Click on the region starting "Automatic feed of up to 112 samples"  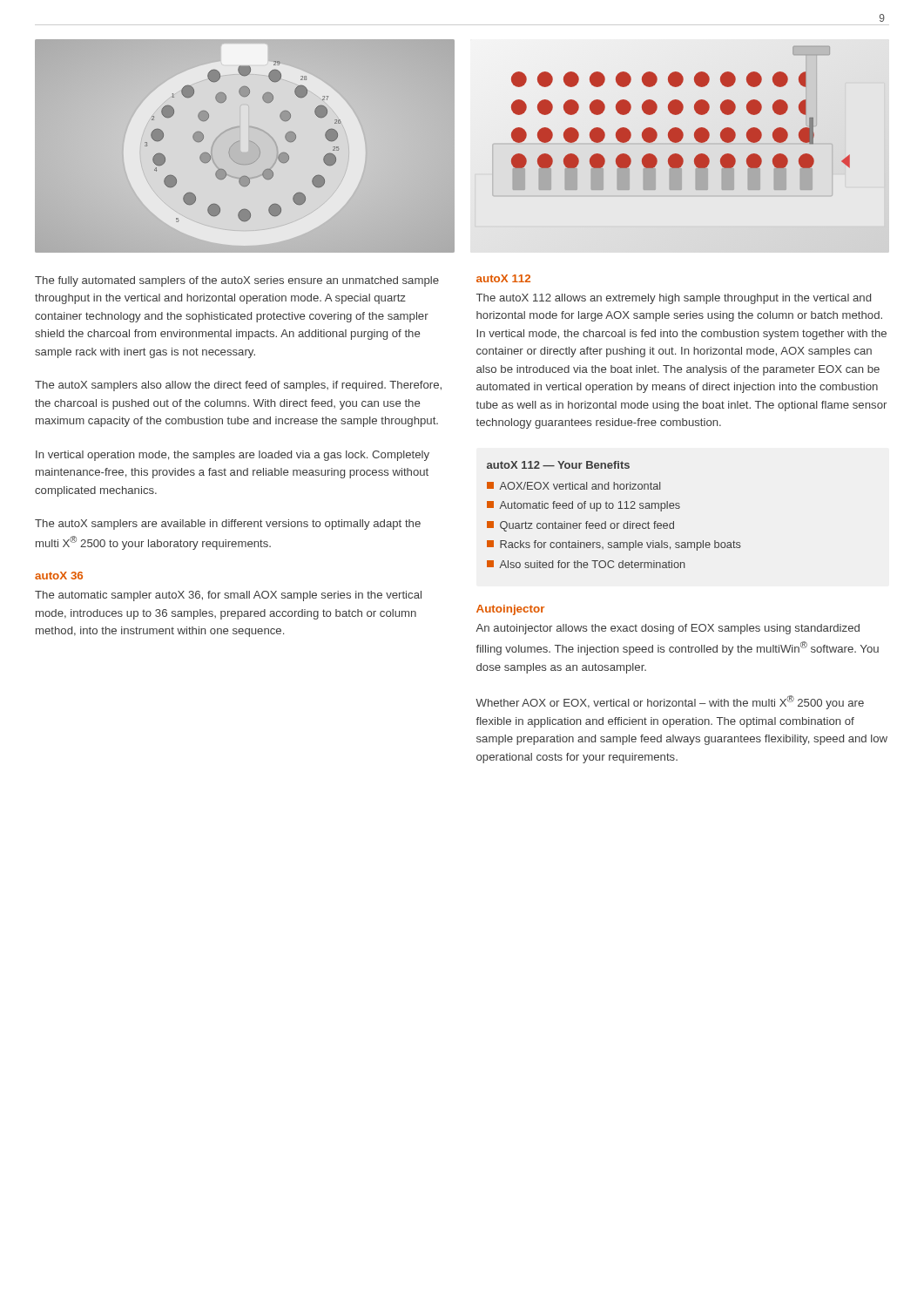click(x=583, y=506)
